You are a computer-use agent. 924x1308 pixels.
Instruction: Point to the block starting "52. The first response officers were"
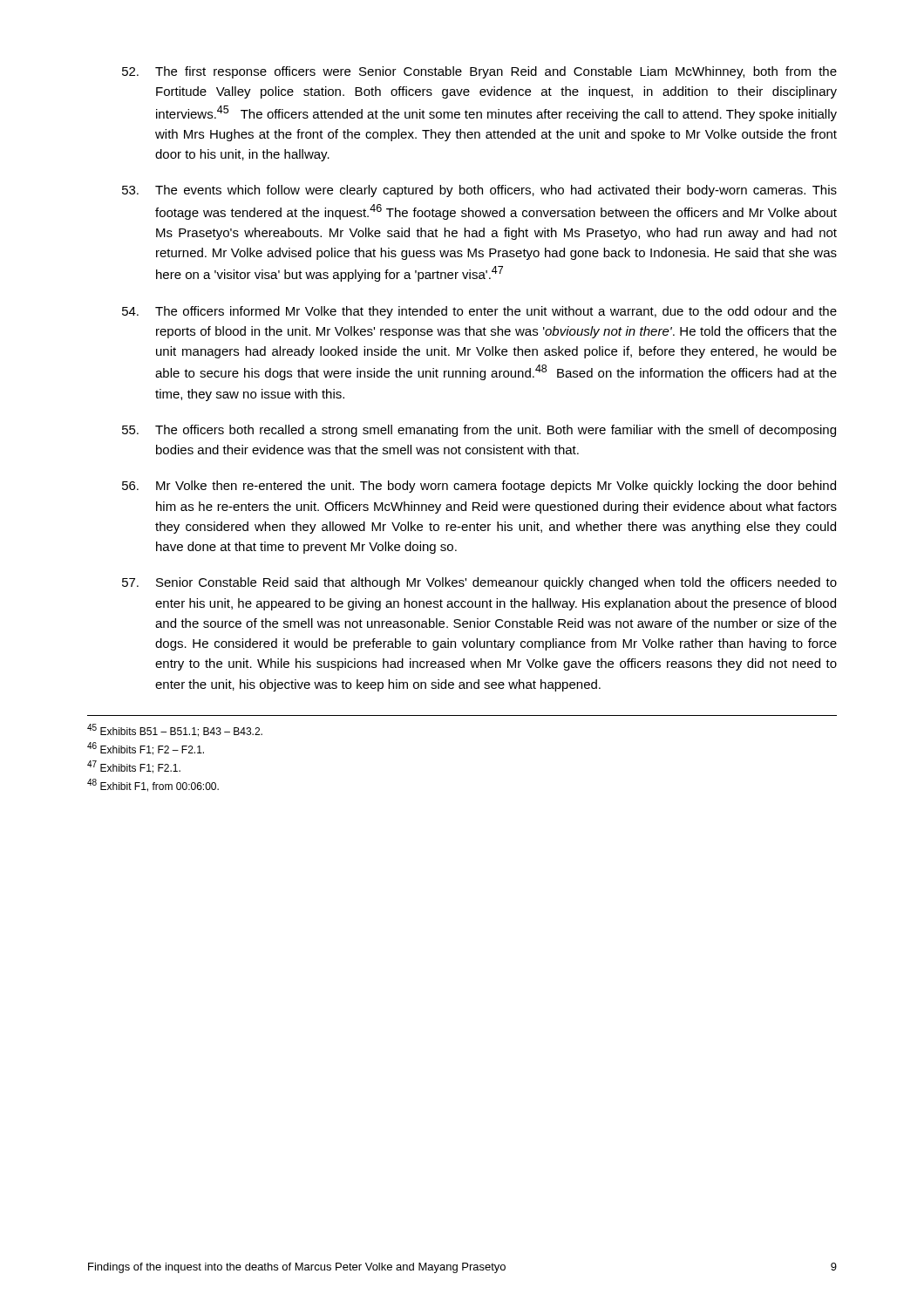(x=462, y=113)
